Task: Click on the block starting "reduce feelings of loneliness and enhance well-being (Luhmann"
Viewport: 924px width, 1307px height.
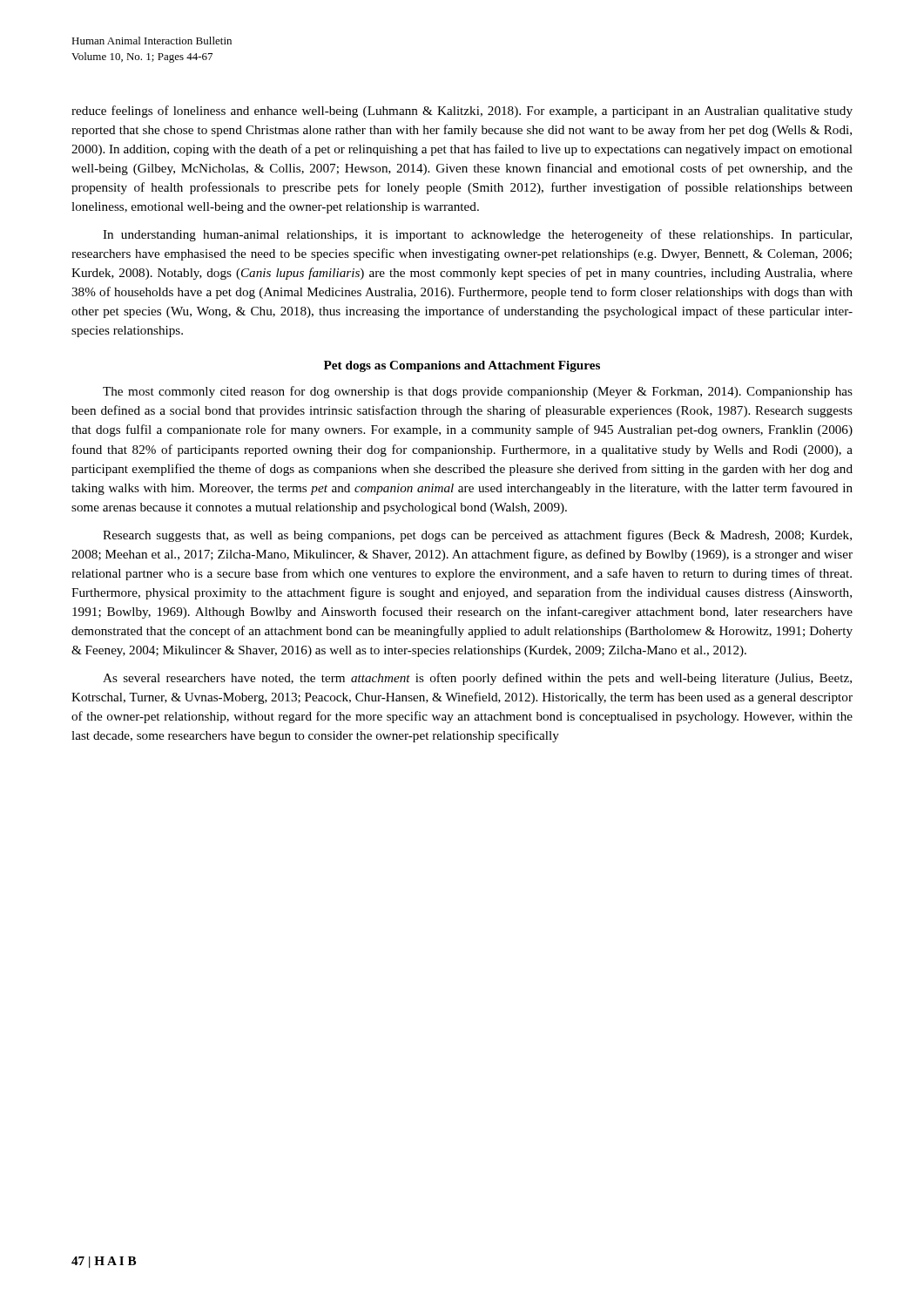Action: (462, 159)
